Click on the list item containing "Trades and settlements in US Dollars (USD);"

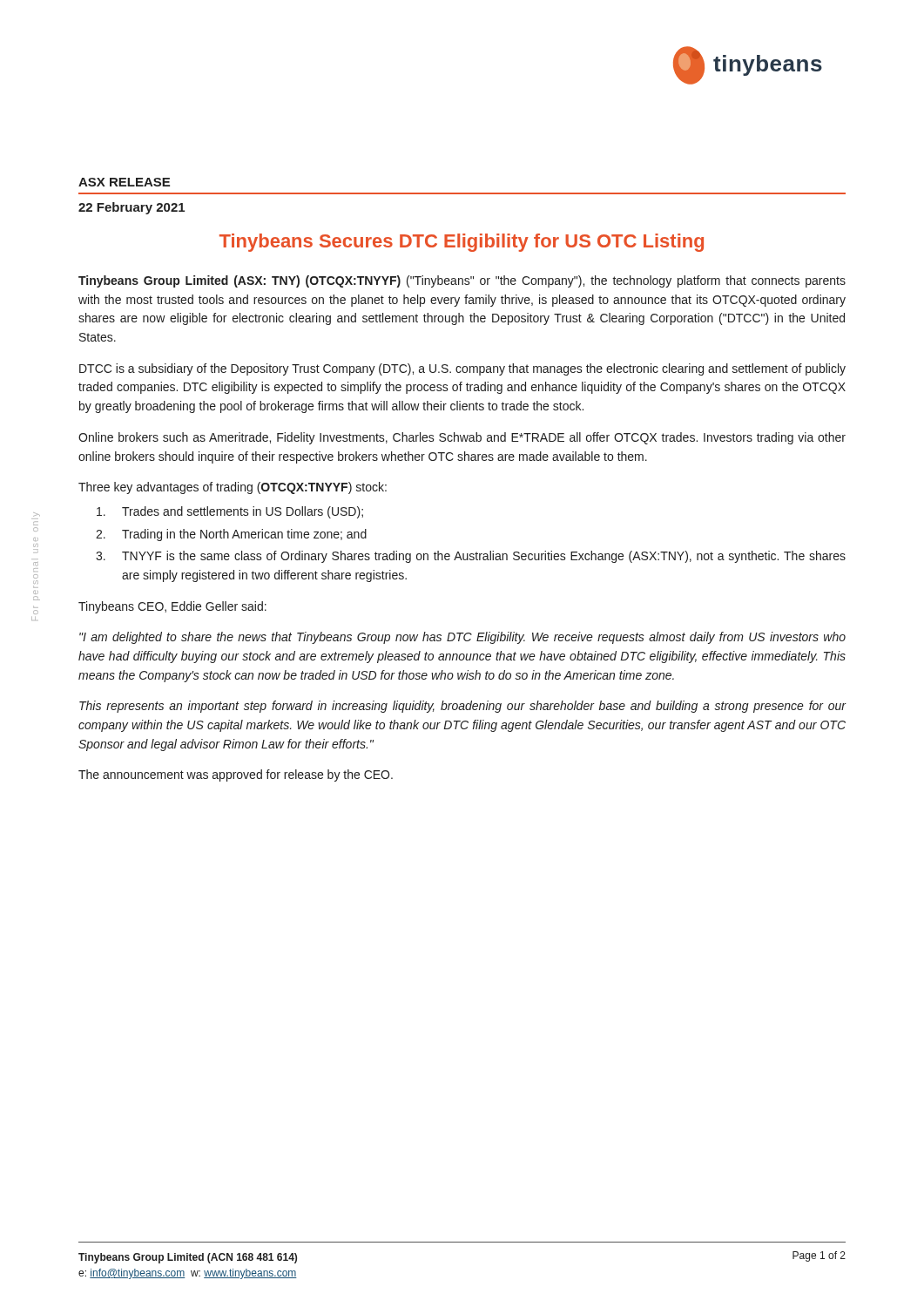230,512
